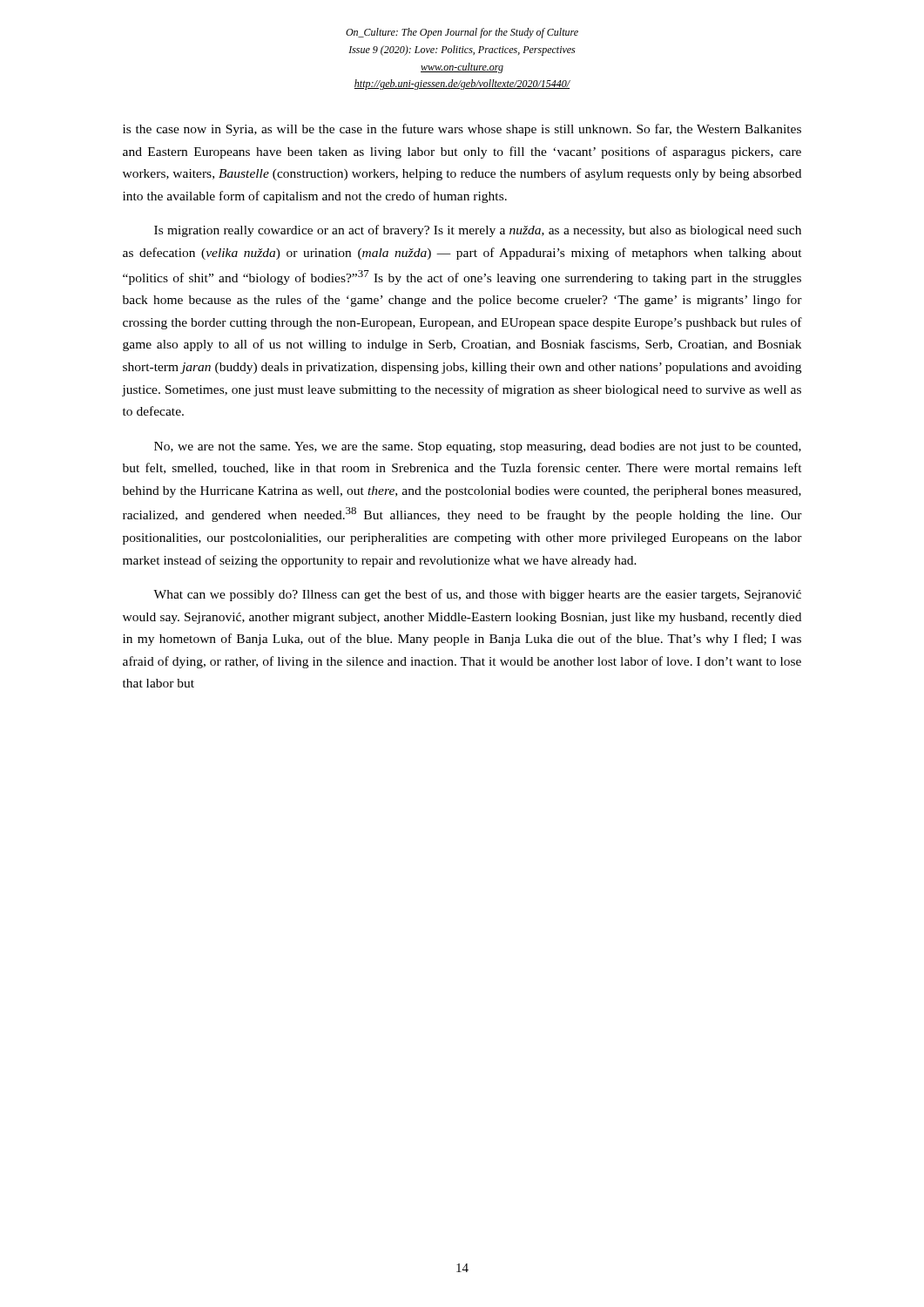Select the passage starting "What can we possibly"

click(462, 639)
